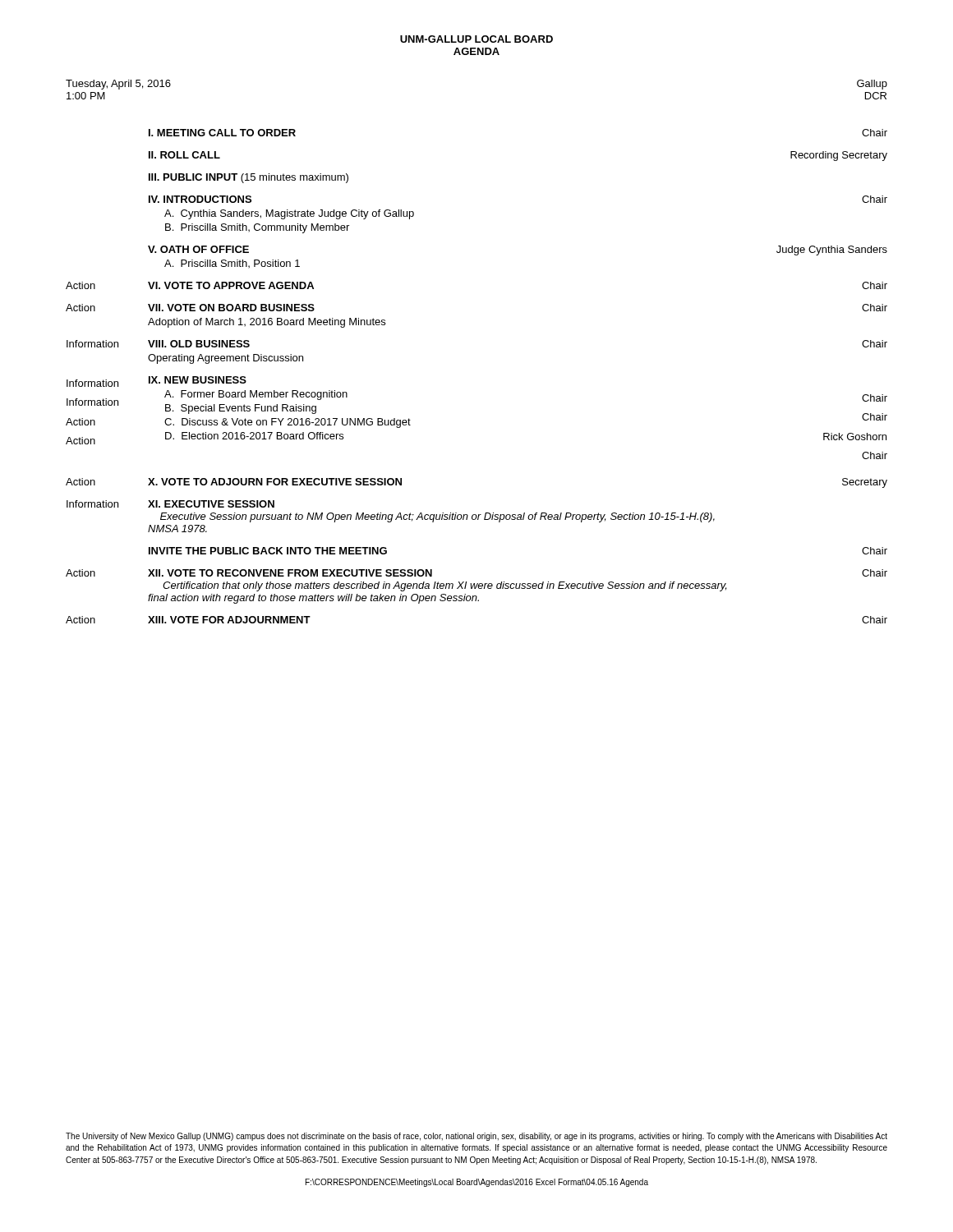Select the list item with the text "IV. INTRODUCTIONS A. Cynthia Sanders, Magistrate Judge"

coord(196,199)
